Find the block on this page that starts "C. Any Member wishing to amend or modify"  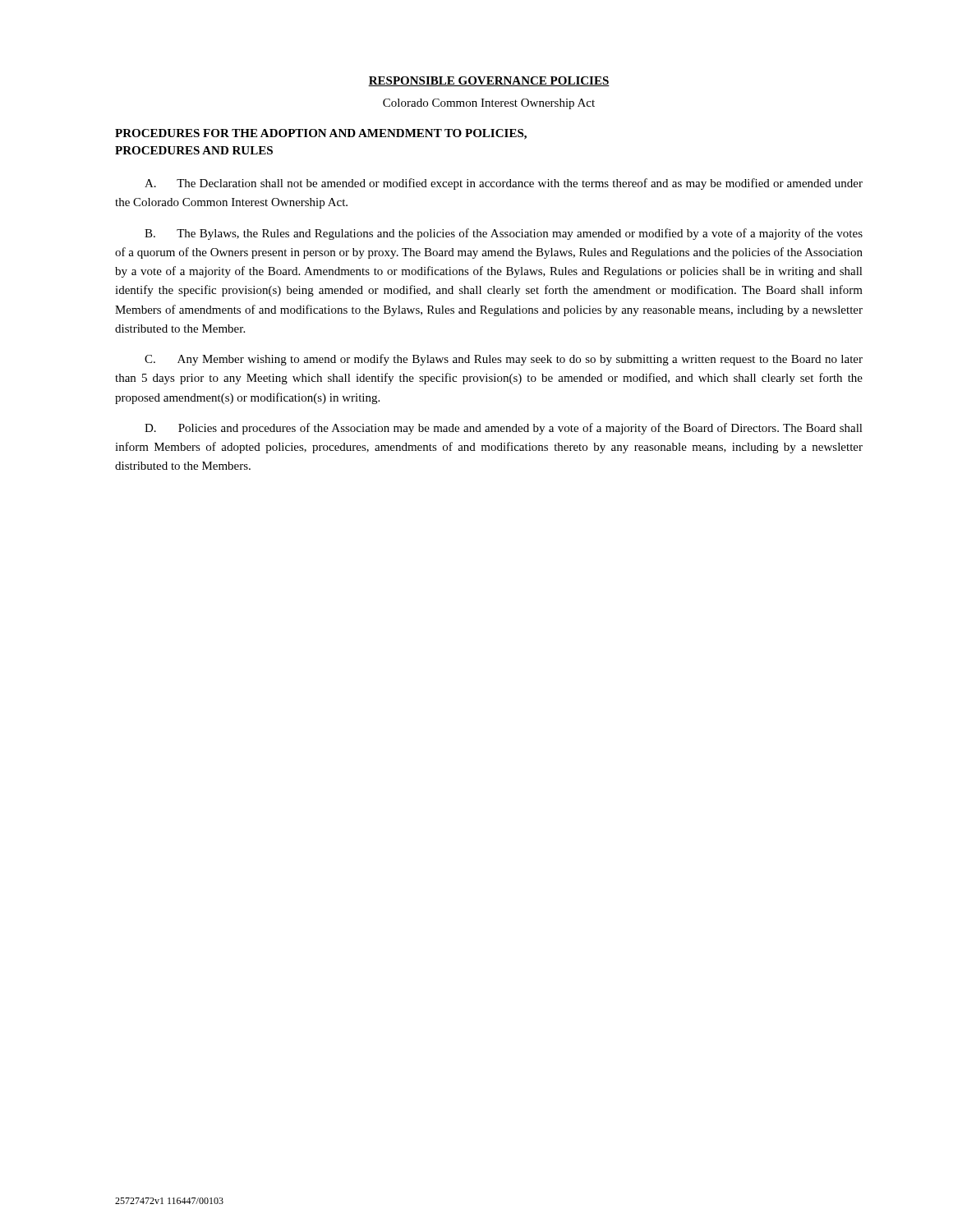tap(489, 378)
